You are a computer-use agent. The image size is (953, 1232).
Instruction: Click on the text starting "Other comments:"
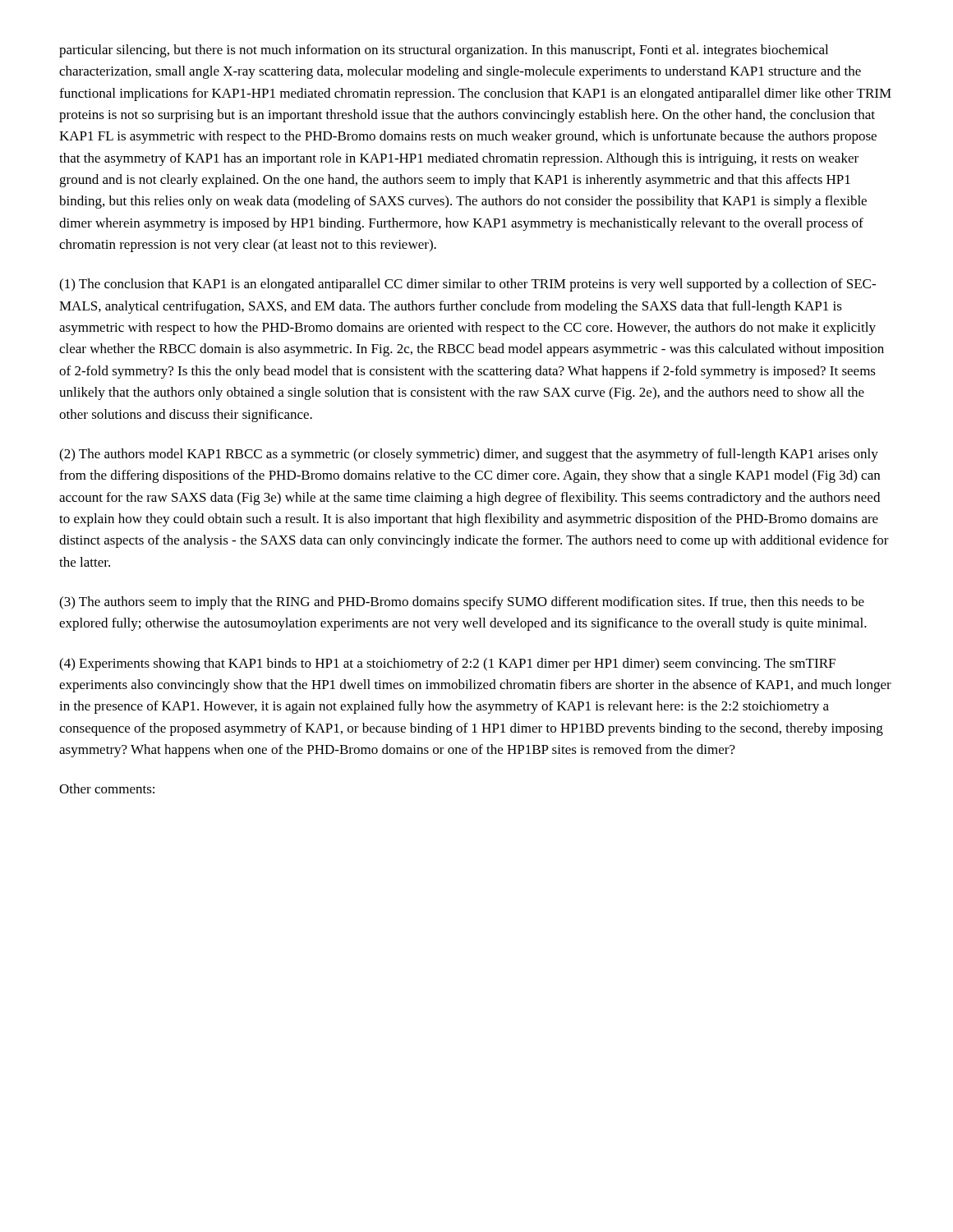[x=107, y=789]
